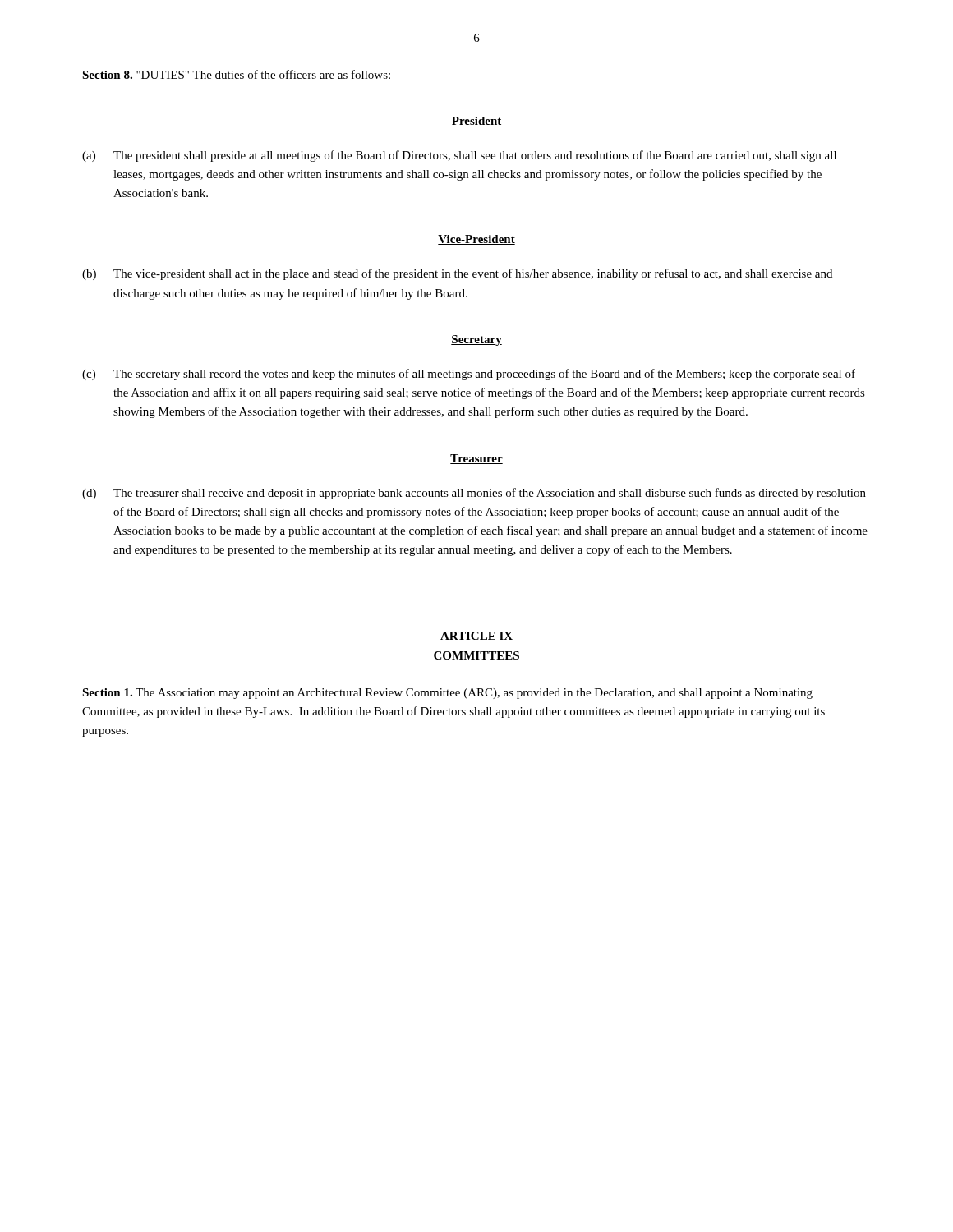Select the section header that reads "ARTICLE IXCOMMITTEES"
This screenshot has width=953, height=1232.
coord(476,645)
